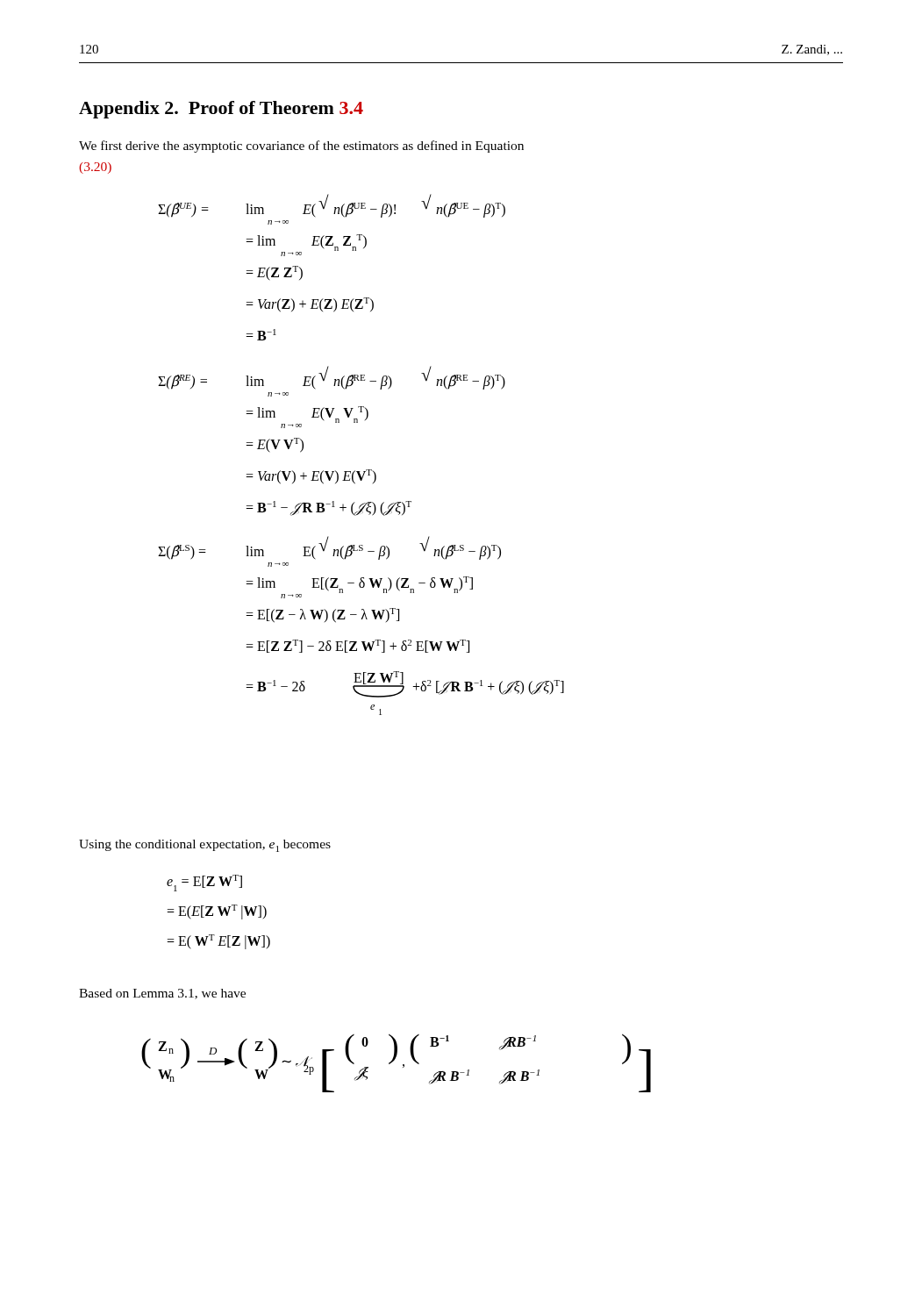Click on the text block starting "e1 = E[Z WT] ="

click(x=204, y=883)
